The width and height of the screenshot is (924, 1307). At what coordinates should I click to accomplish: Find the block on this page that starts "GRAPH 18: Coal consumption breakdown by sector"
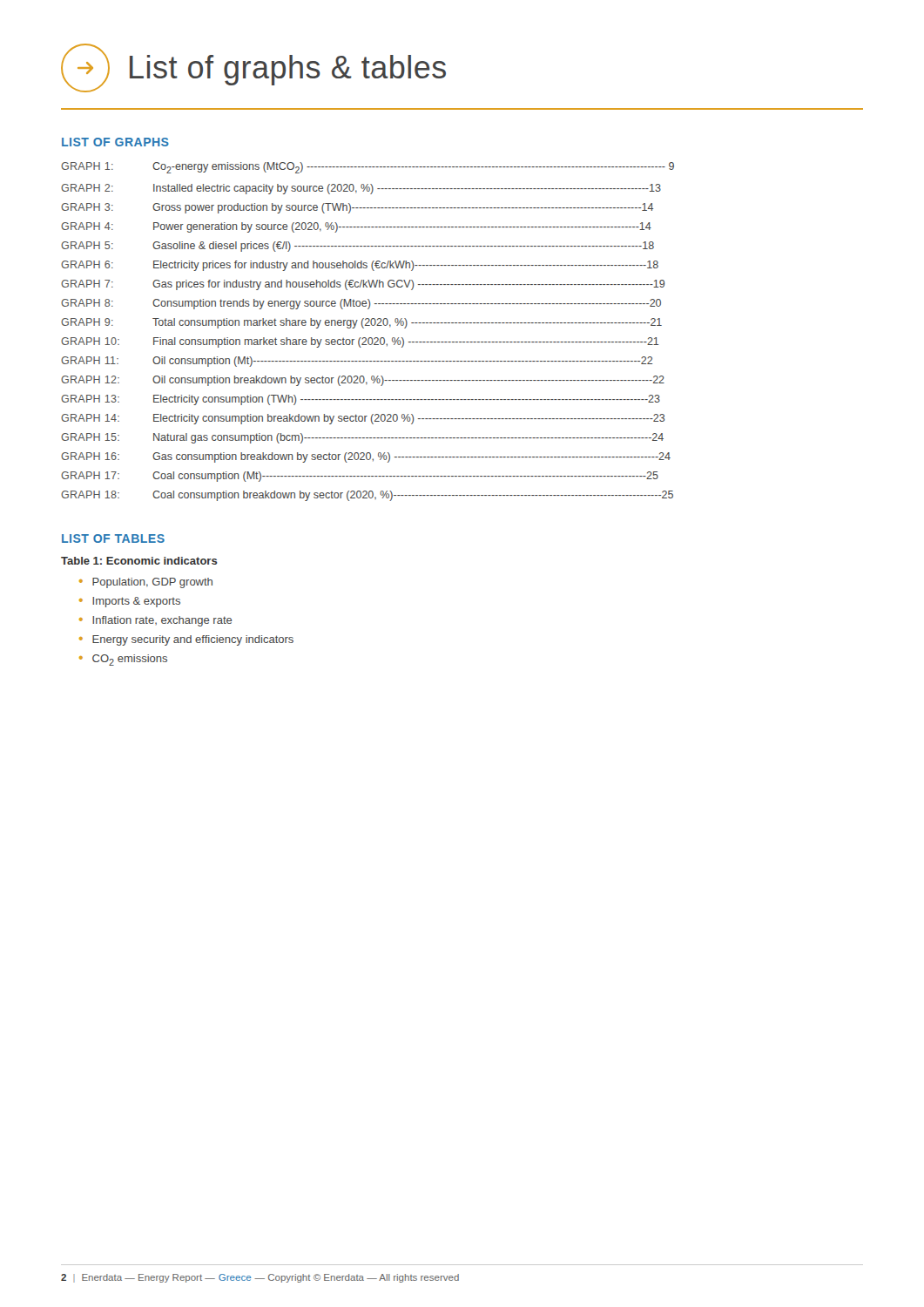(x=462, y=495)
